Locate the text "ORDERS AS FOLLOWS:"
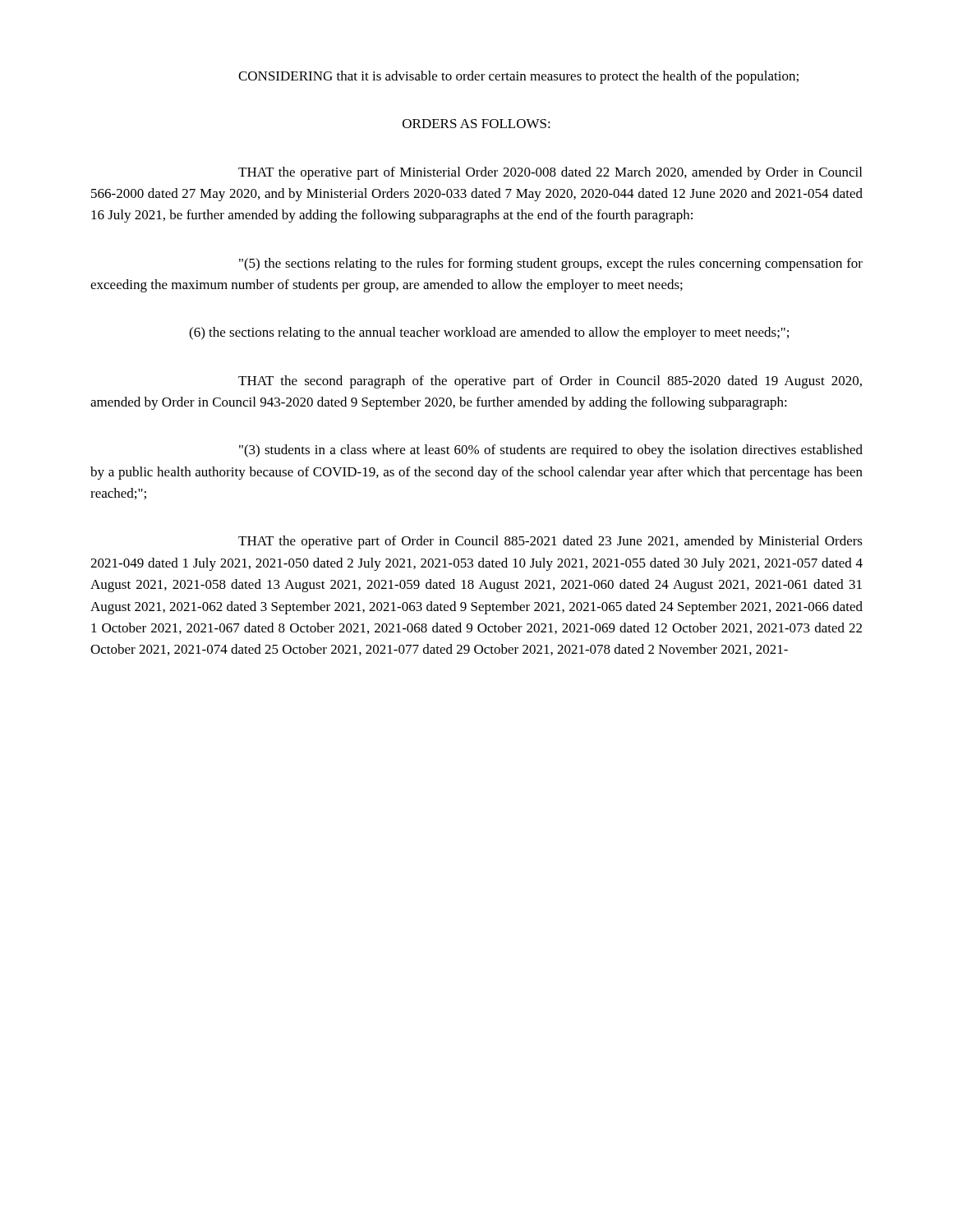This screenshot has height=1232, width=953. tap(476, 124)
